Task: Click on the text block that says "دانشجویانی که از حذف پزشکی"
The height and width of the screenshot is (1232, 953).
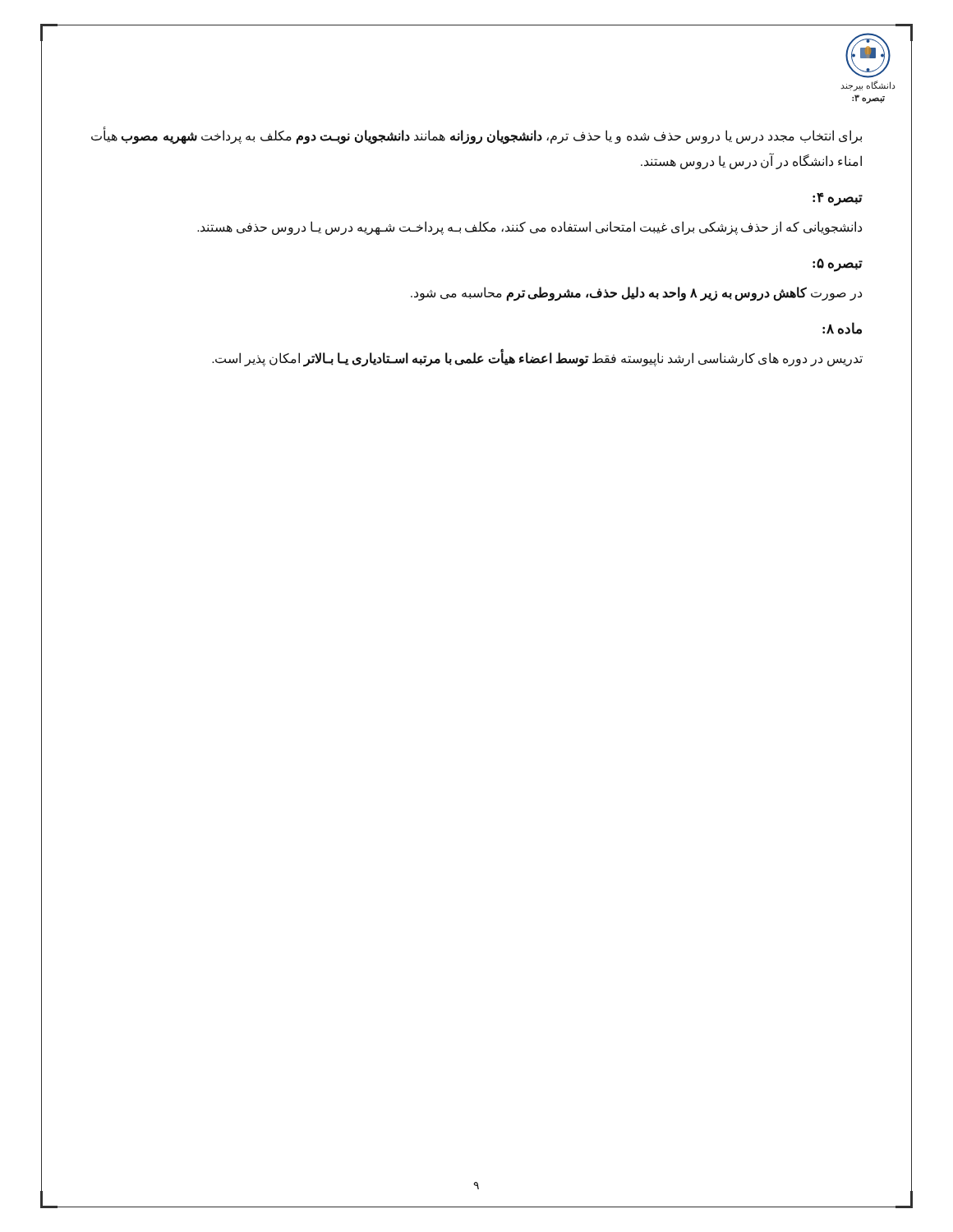Action: [530, 227]
